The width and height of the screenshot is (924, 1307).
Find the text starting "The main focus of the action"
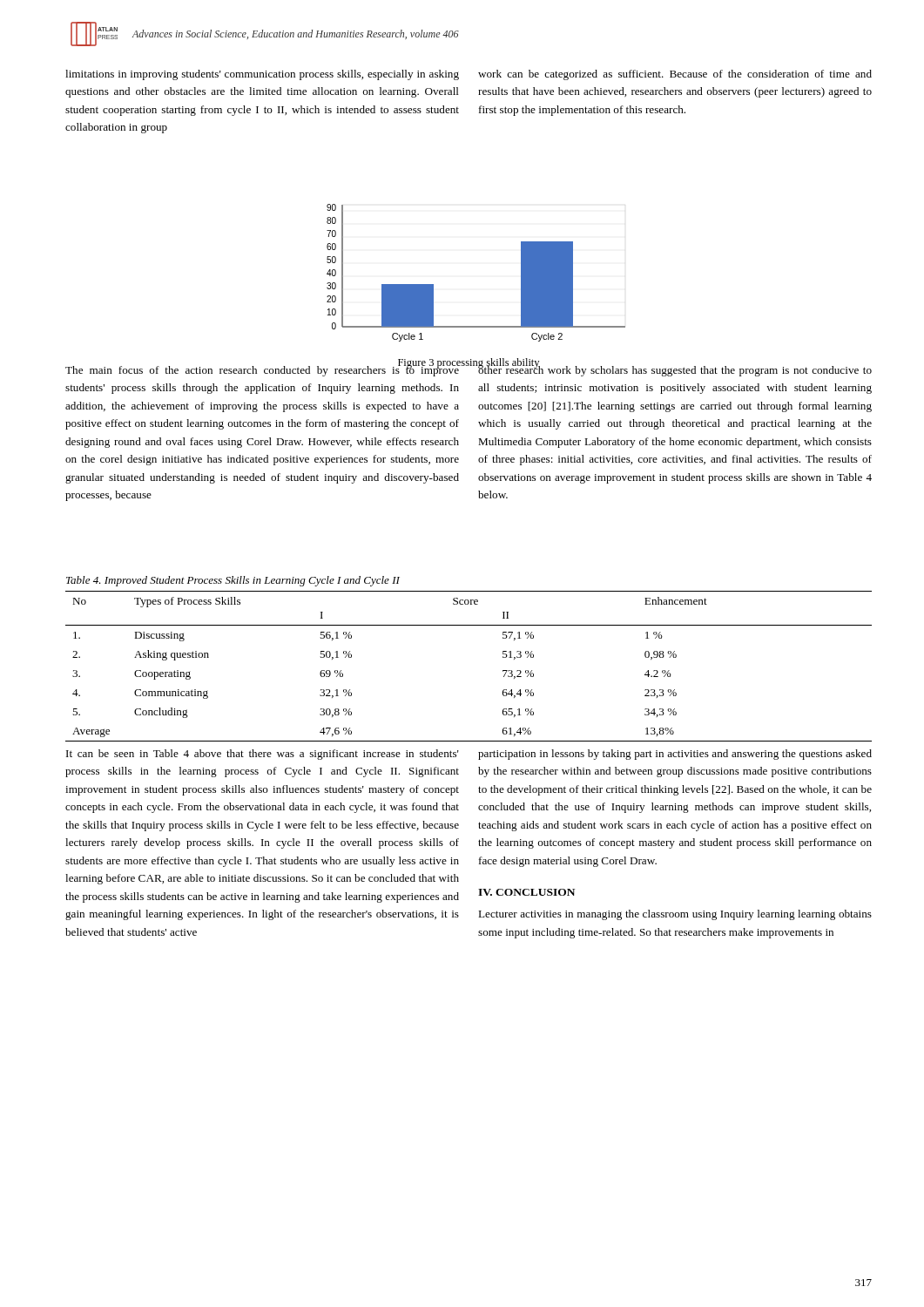pyautogui.click(x=262, y=432)
